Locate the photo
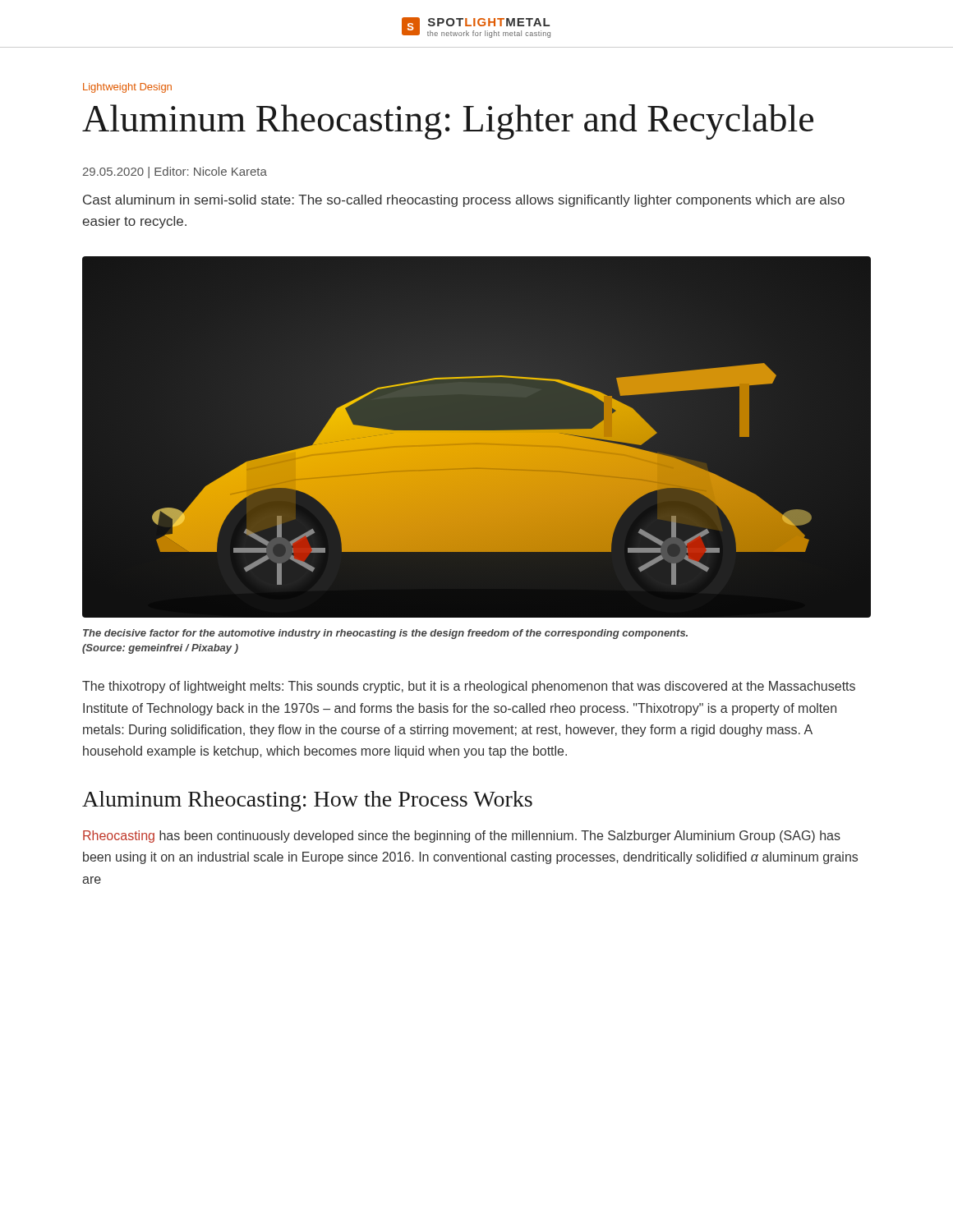The width and height of the screenshot is (953, 1232). point(476,437)
